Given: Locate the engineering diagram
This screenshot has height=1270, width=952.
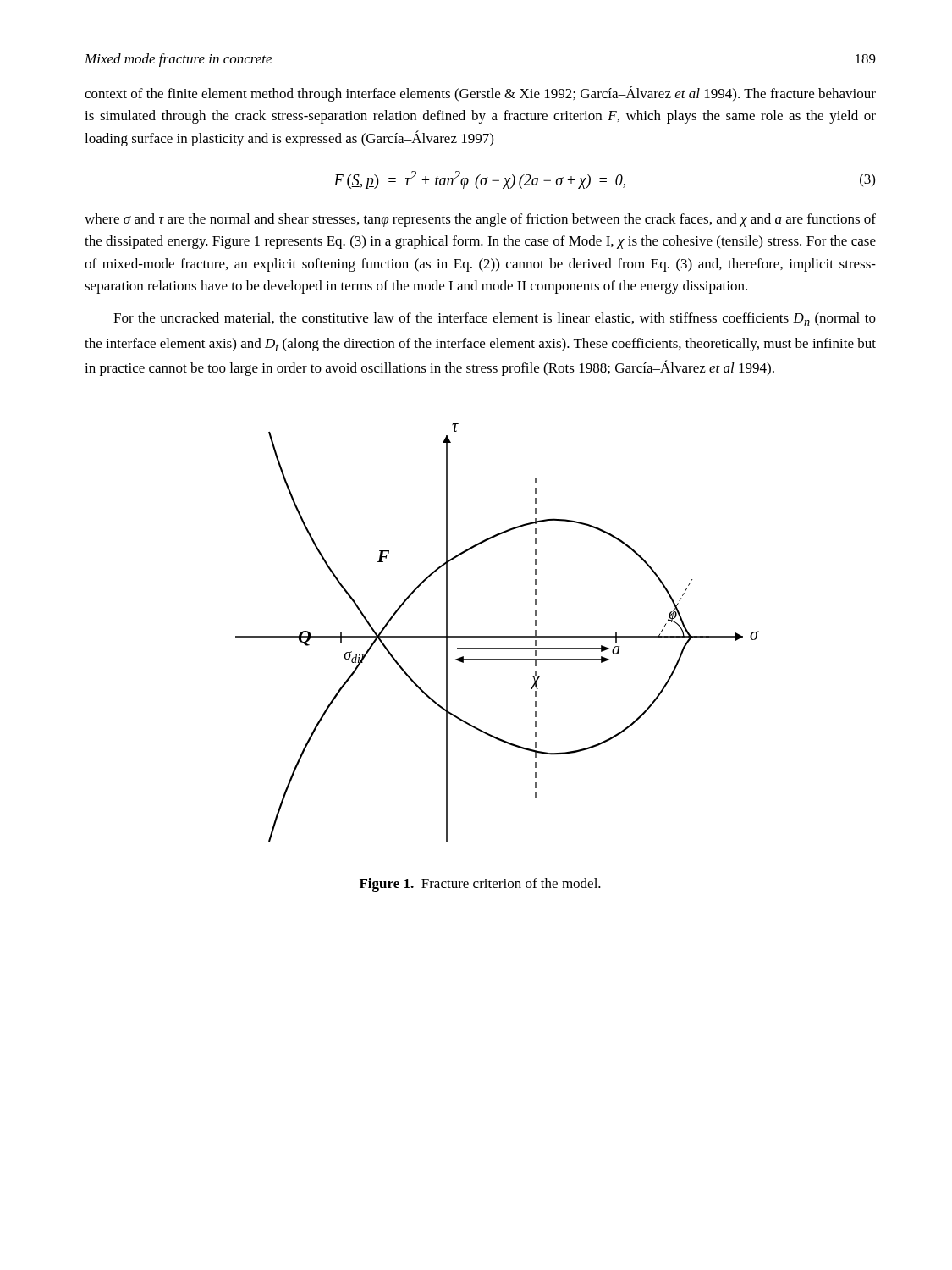Looking at the screenshot, I should coord(480,652).
